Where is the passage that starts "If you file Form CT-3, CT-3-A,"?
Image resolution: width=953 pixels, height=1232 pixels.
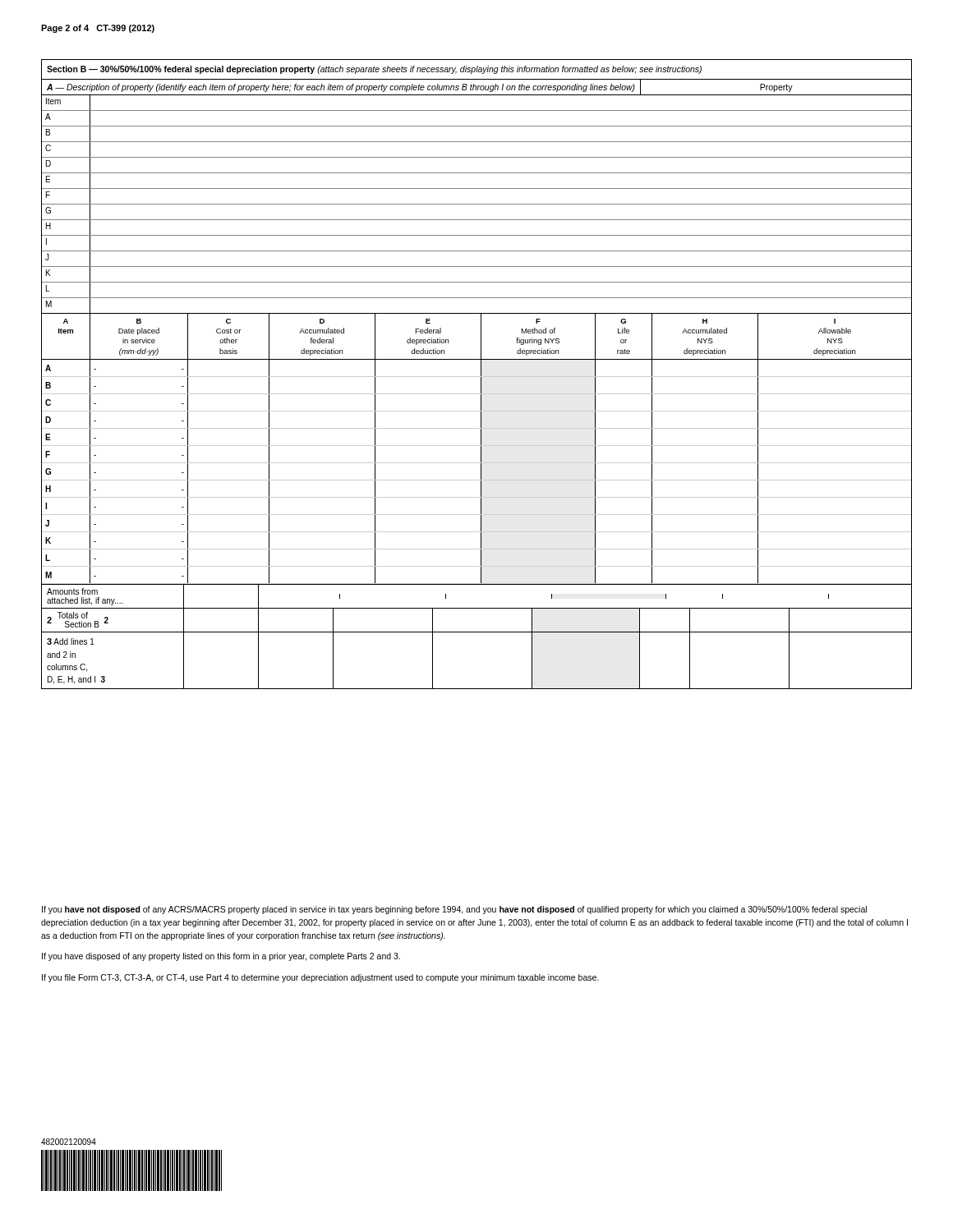coord(320,977)
